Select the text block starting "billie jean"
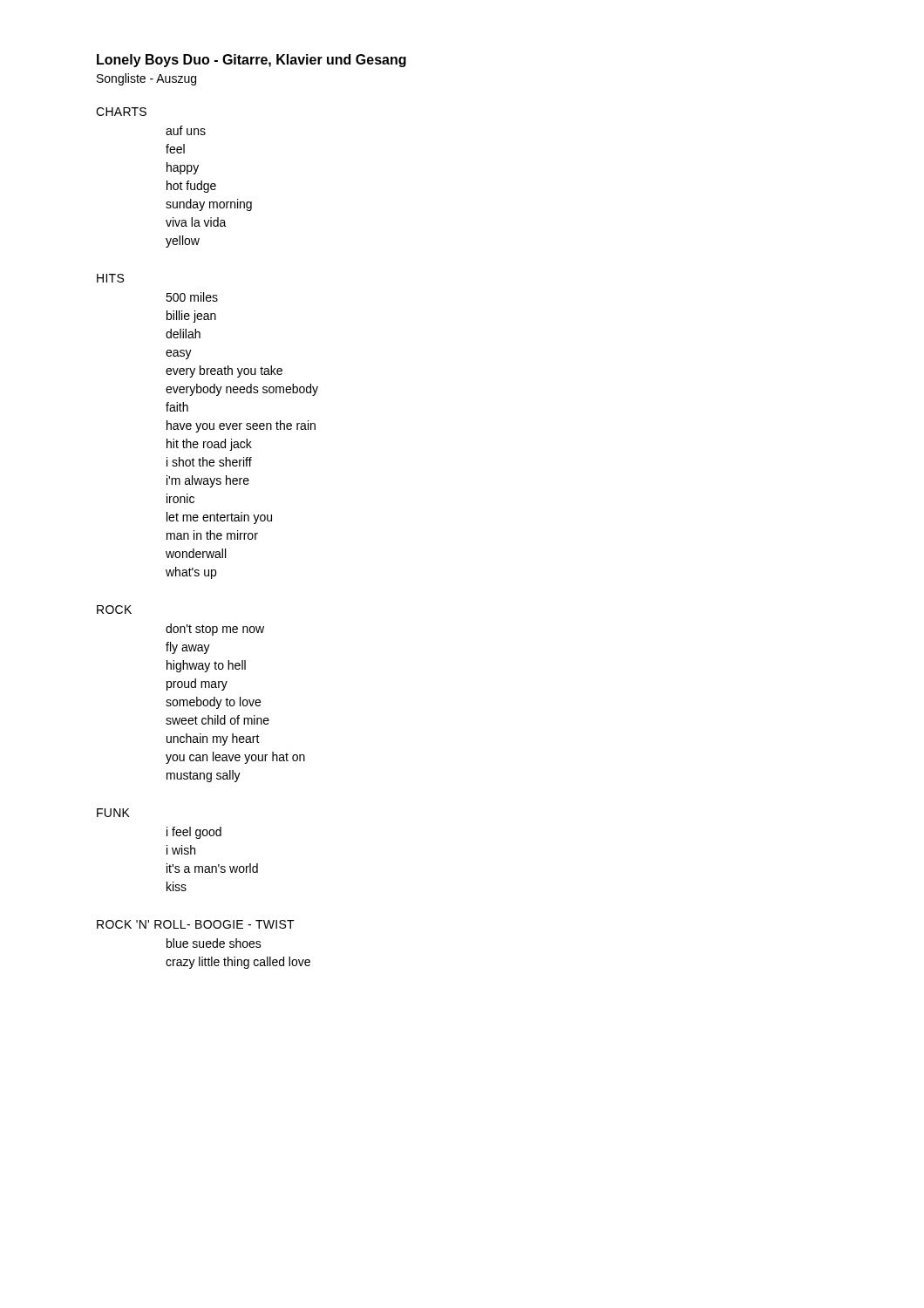Image resolution: width=924 pixels, height=1308 pixels. 191,316
